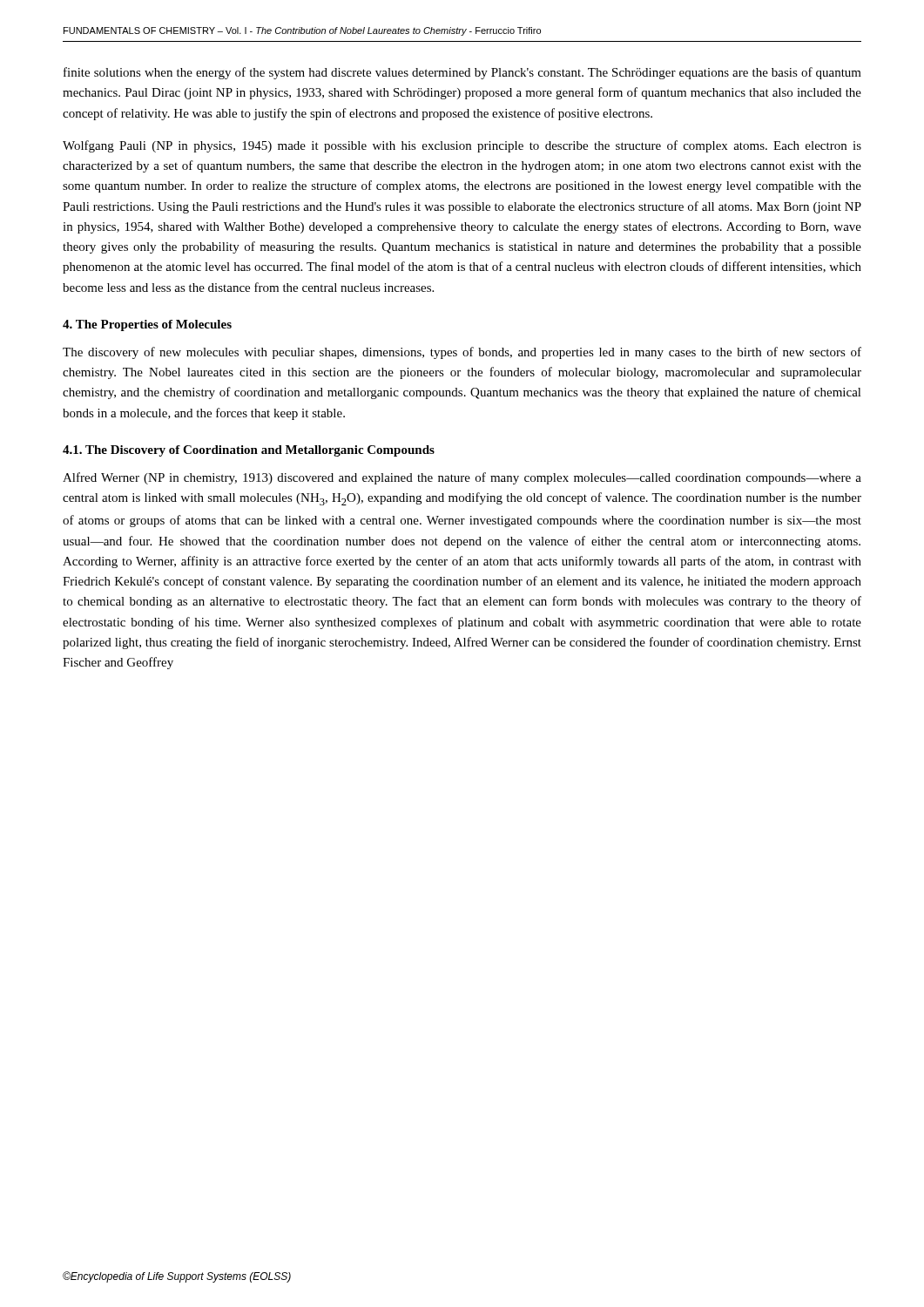924x1307 pixels.
Task: Point to the block beginning "Alfred Werner (NP"
Action: (462, 570)
